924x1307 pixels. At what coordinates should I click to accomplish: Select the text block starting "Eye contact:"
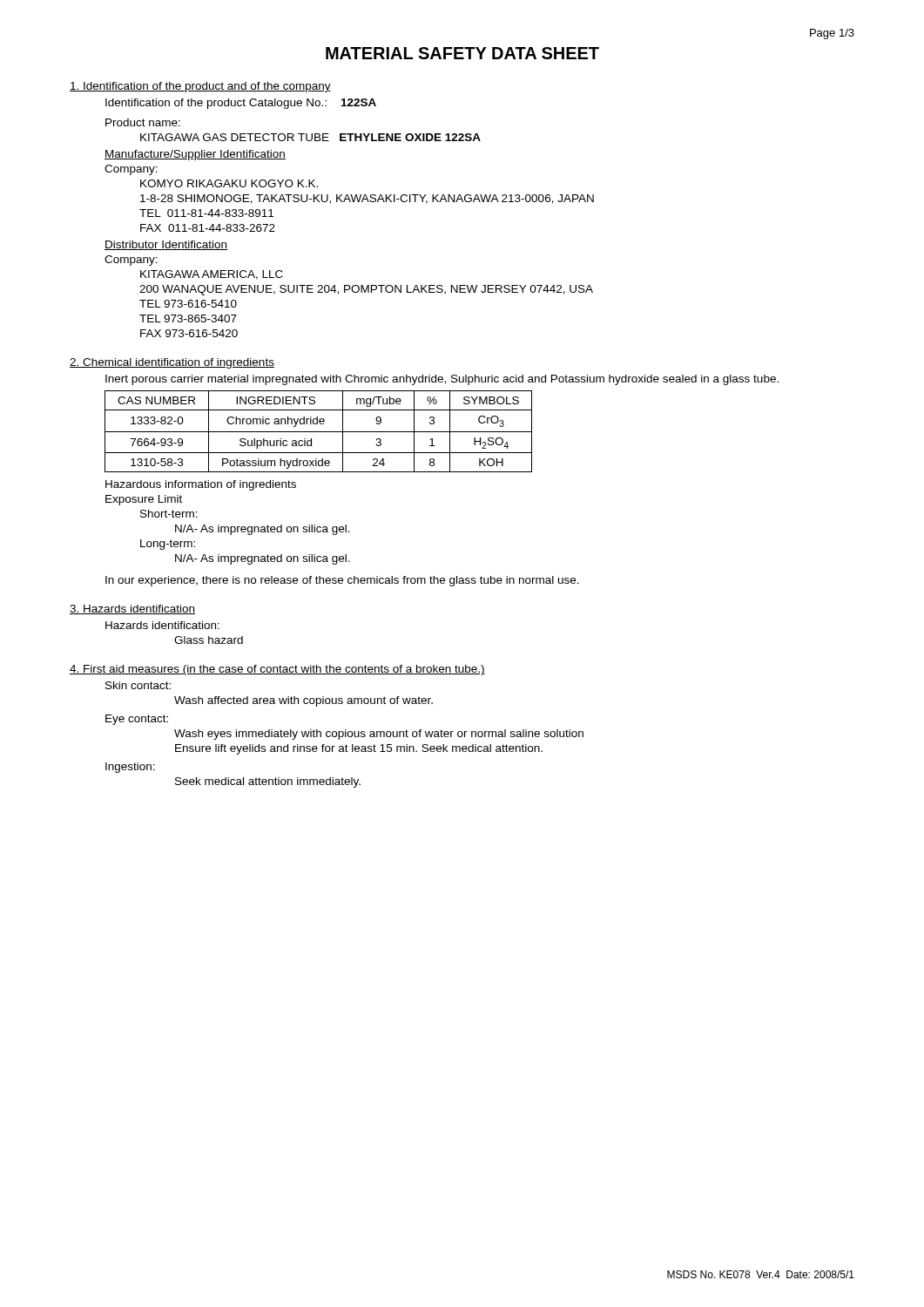tap(137, 720)
